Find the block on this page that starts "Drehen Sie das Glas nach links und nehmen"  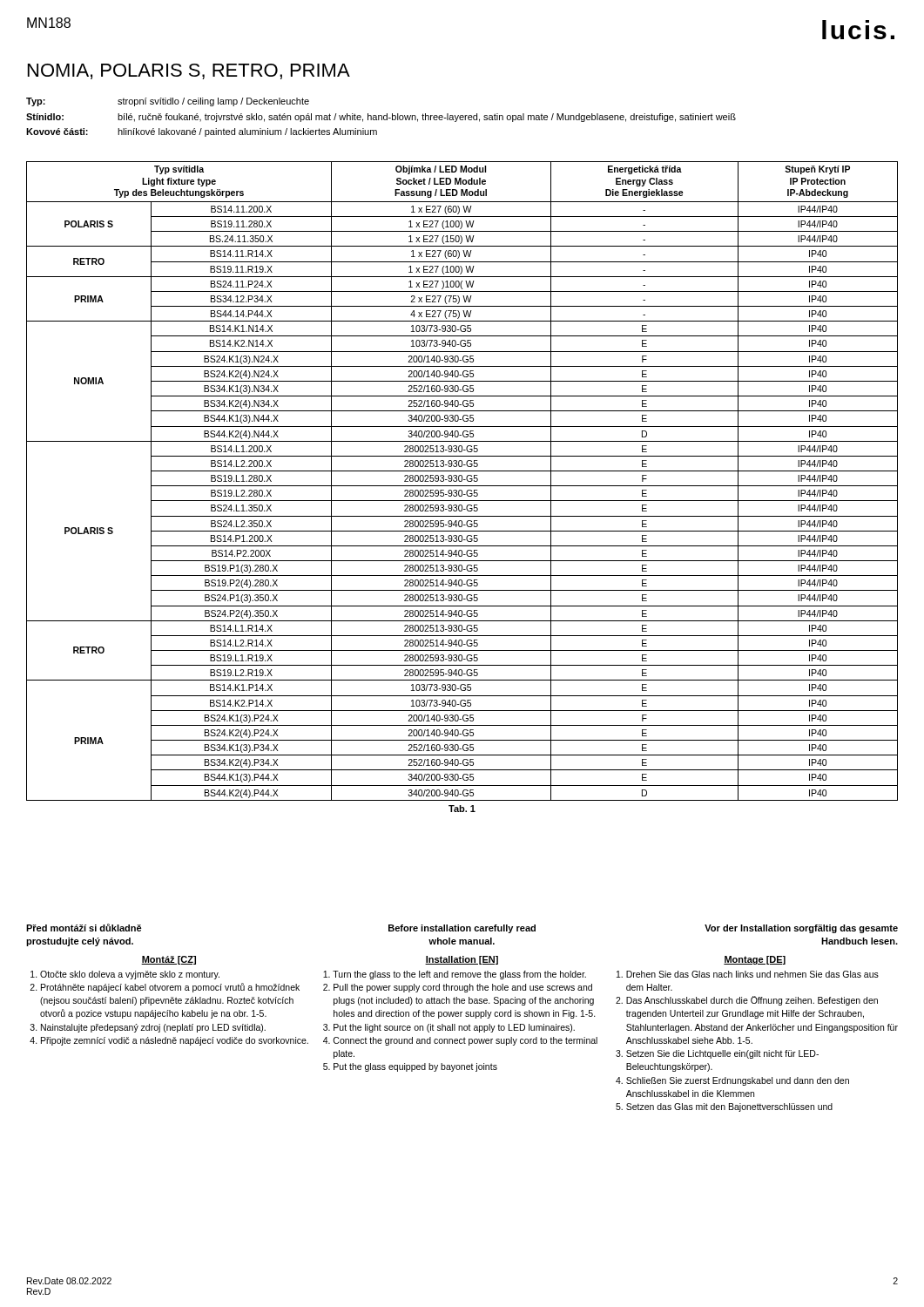pos(752,981)
